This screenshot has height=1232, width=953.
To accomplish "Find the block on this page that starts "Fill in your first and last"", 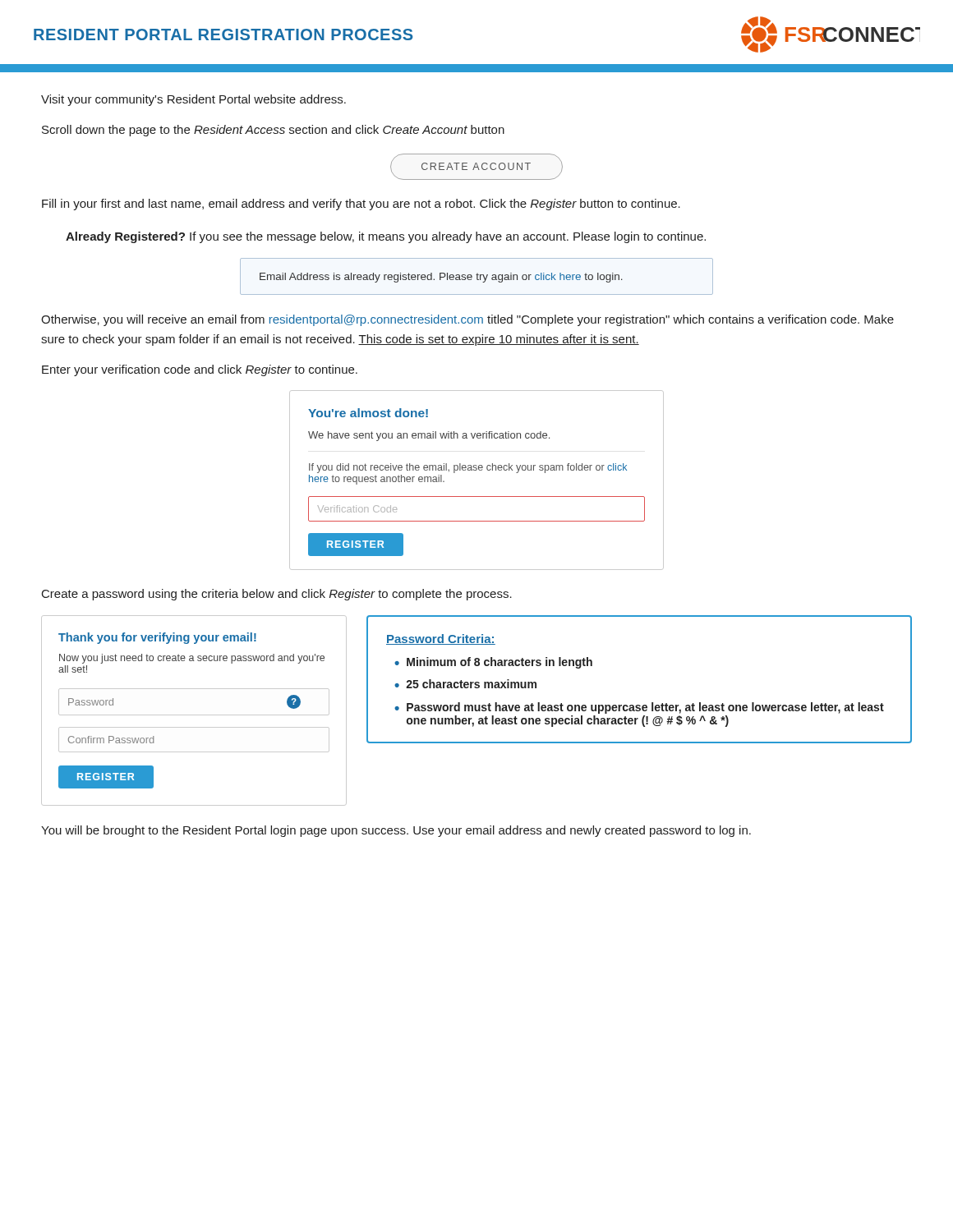I will click(361, 203).
